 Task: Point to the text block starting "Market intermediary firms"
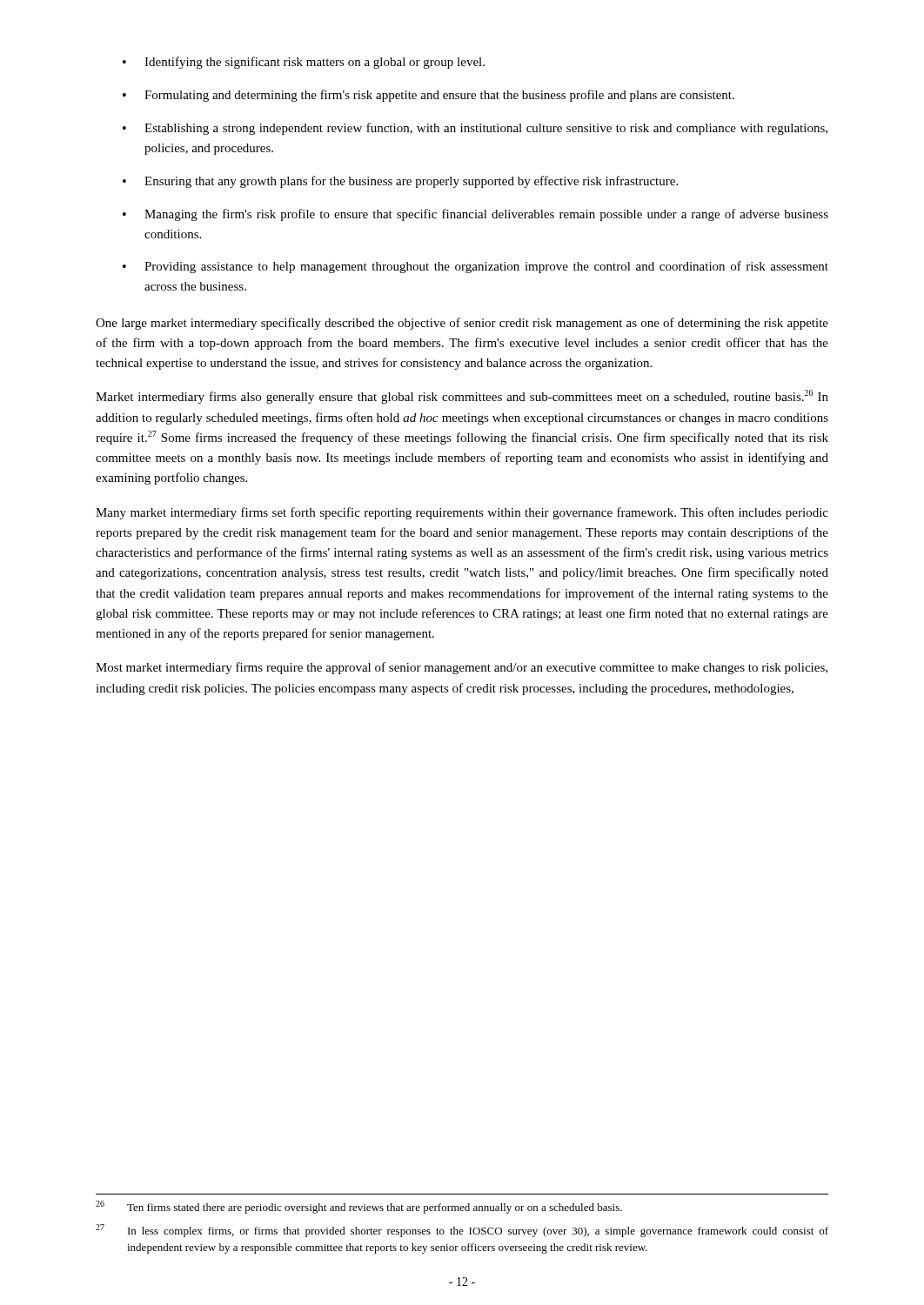pyautogui.click(x=462, y=437)
